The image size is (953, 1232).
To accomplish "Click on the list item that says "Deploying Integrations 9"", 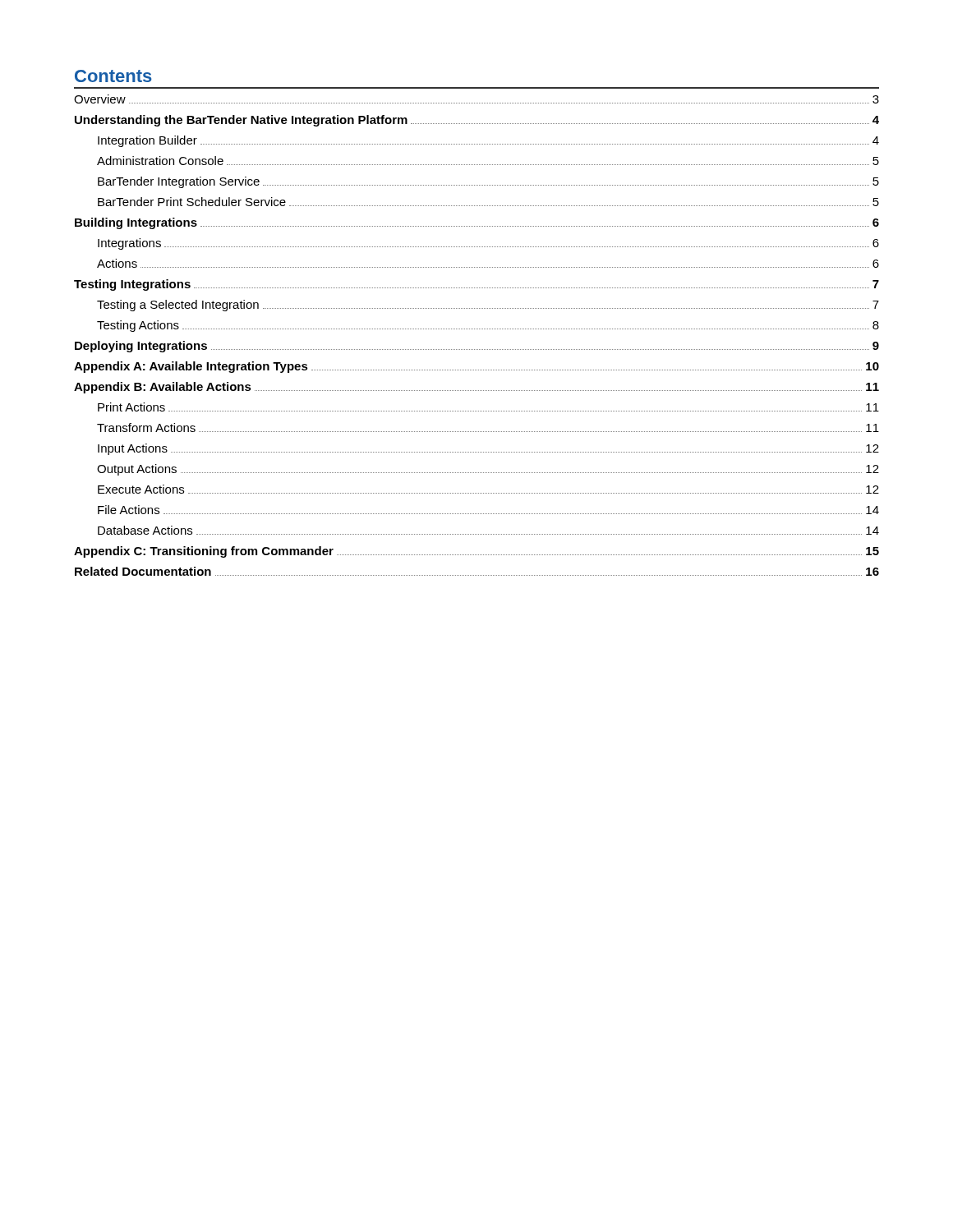I will pos(476,345).
